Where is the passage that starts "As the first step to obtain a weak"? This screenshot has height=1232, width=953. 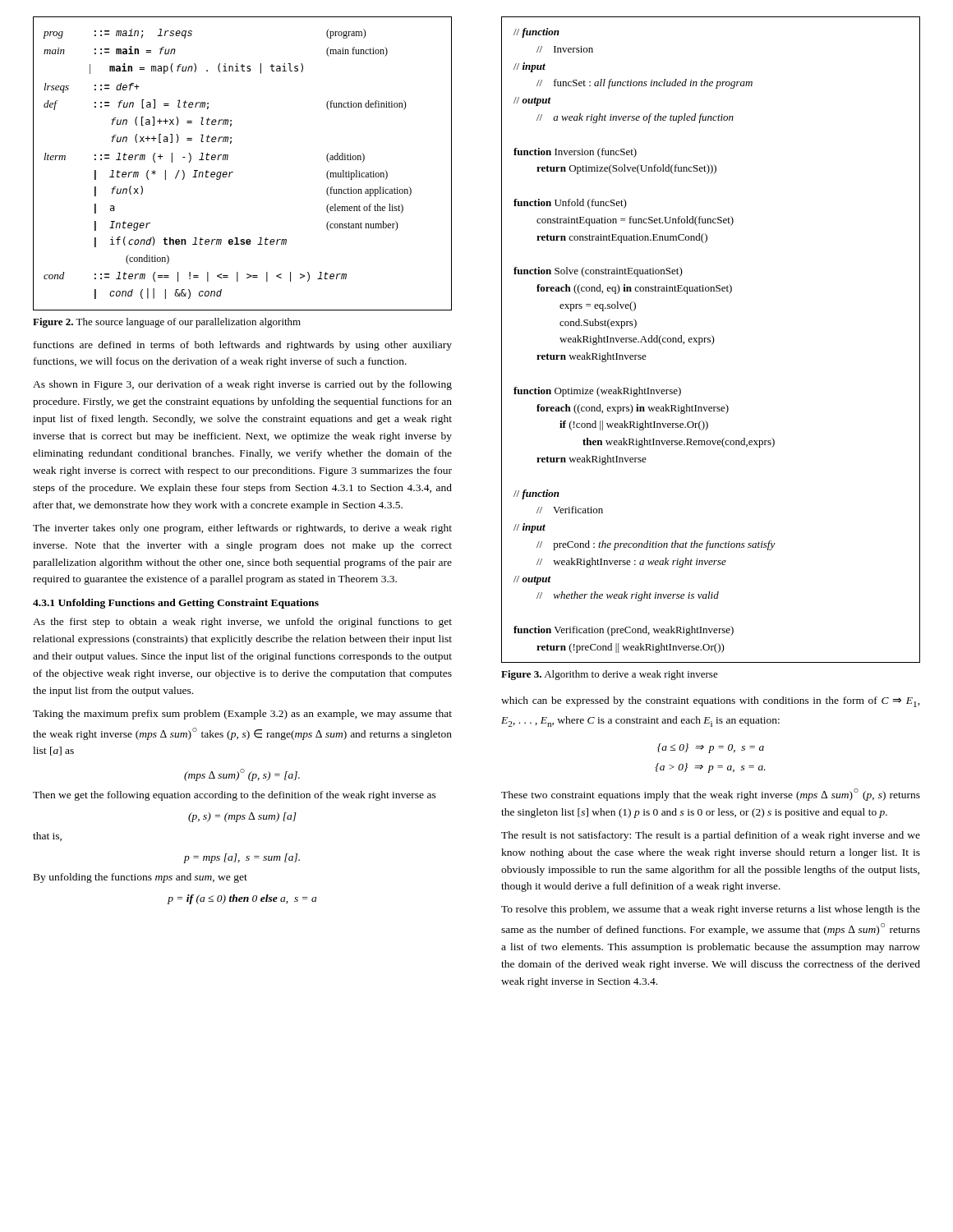242,657
